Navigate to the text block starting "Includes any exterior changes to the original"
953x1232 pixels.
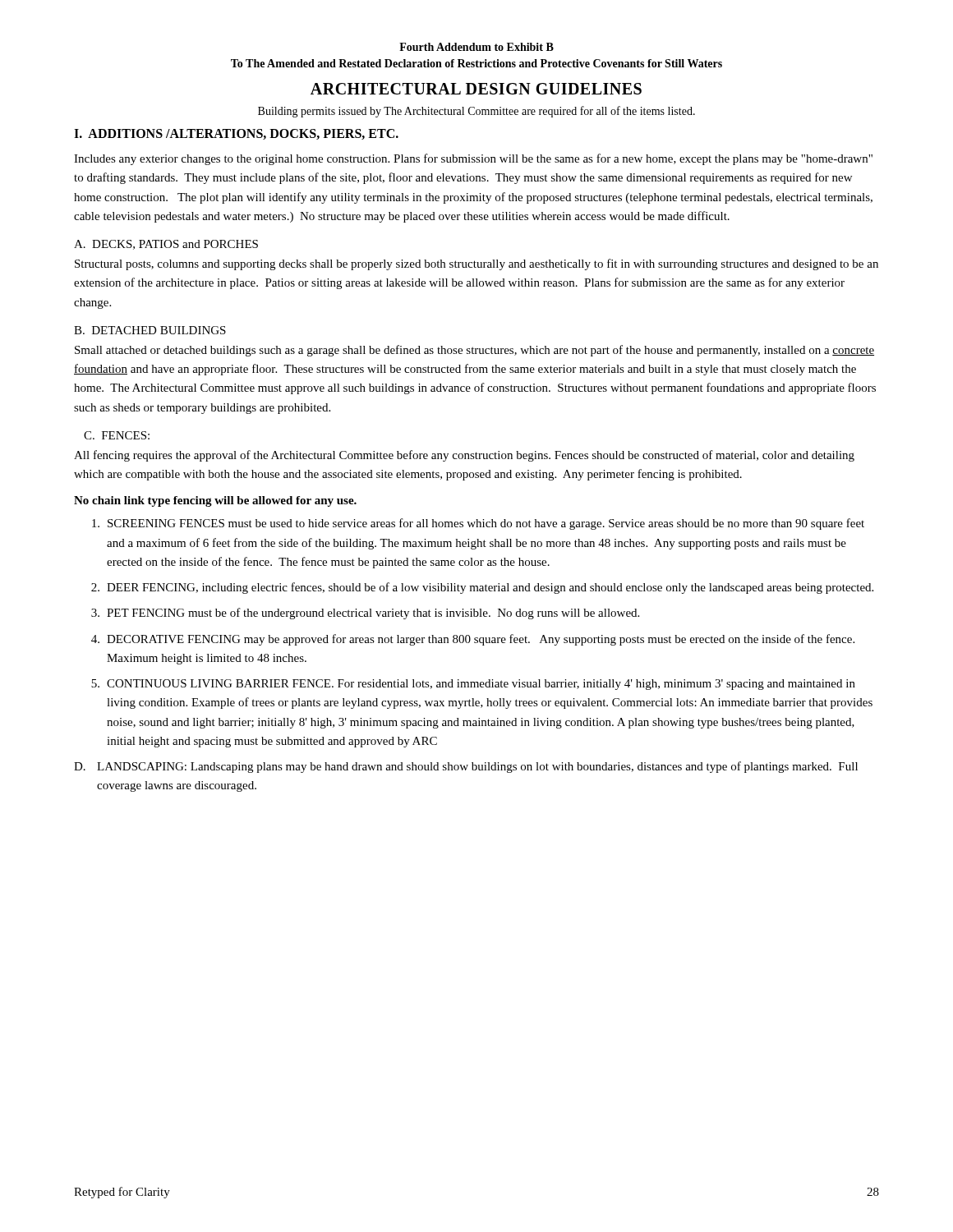click(x=474, y=187)
